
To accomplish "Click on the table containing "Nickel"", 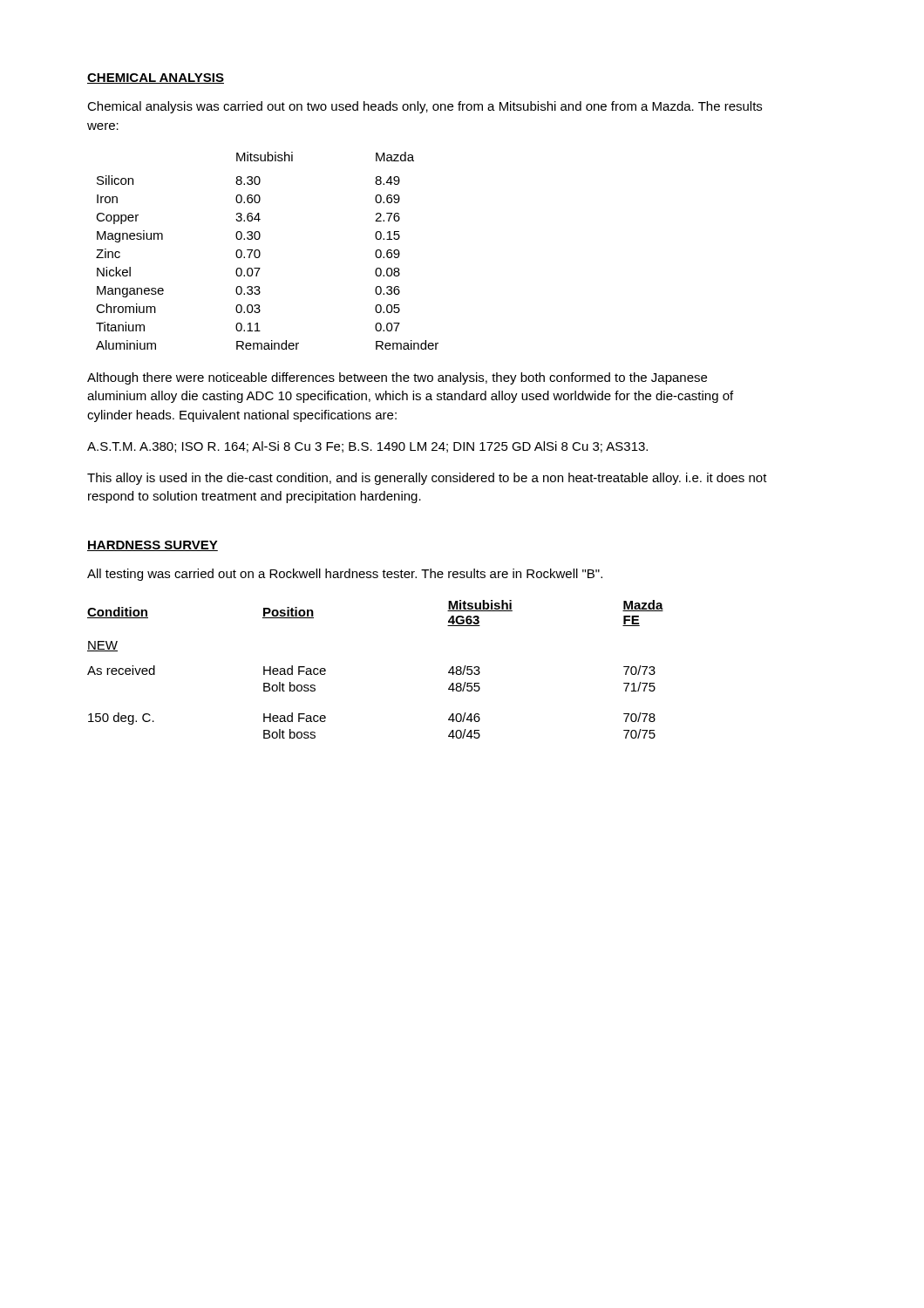I will tap(427, 250).
